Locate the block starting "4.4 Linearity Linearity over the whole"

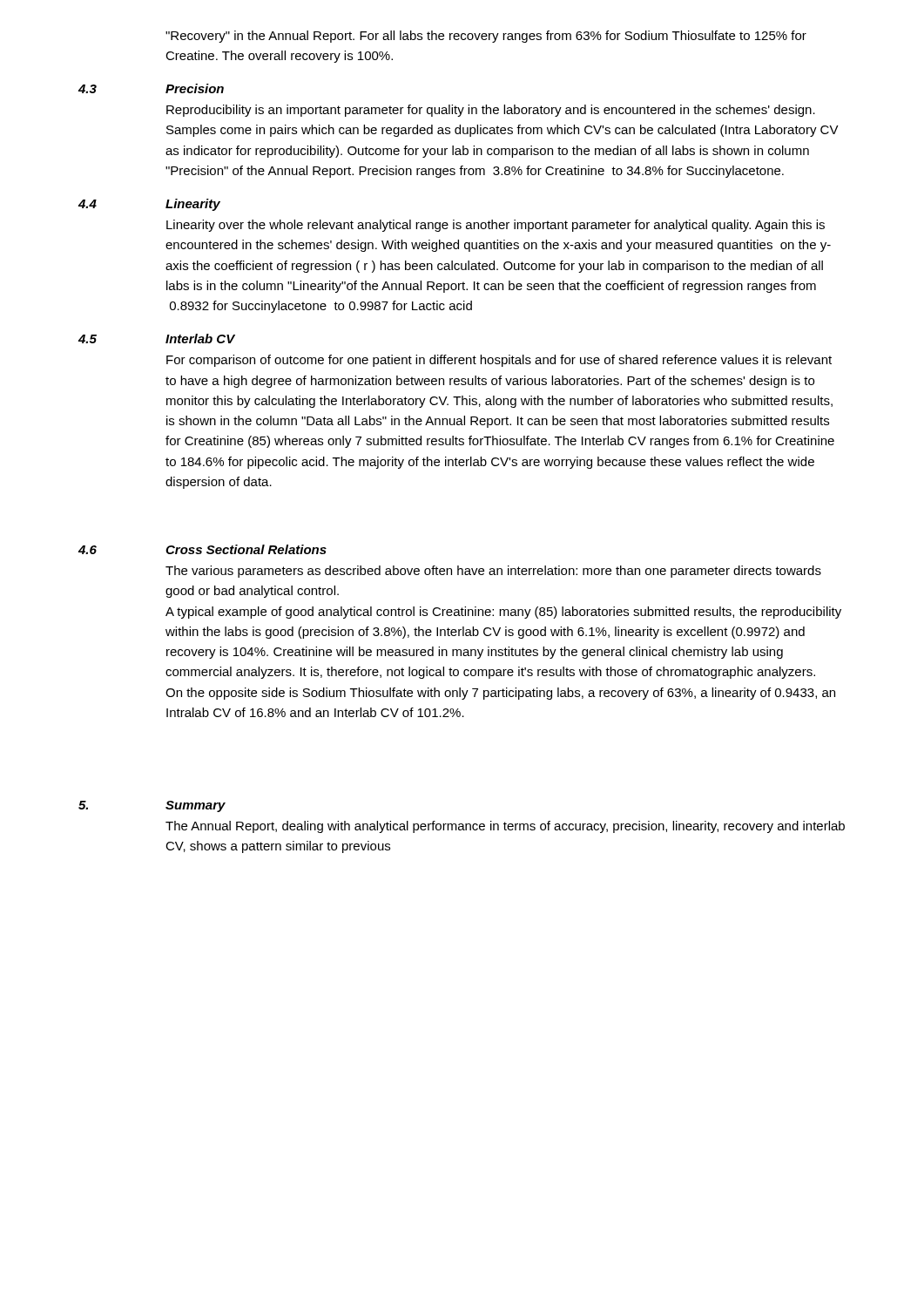462,256
